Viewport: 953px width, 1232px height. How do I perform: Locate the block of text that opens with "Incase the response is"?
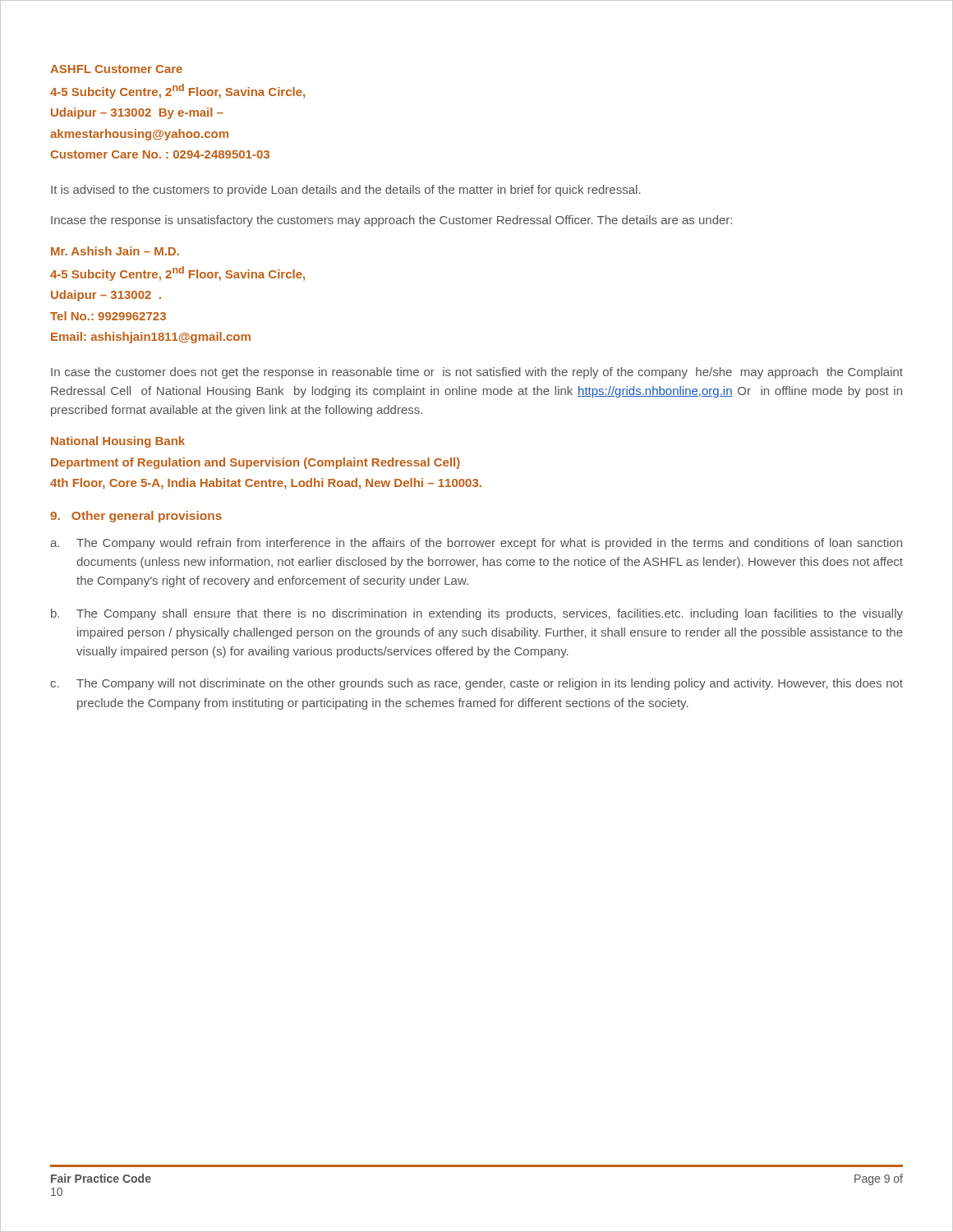[392, 219]
